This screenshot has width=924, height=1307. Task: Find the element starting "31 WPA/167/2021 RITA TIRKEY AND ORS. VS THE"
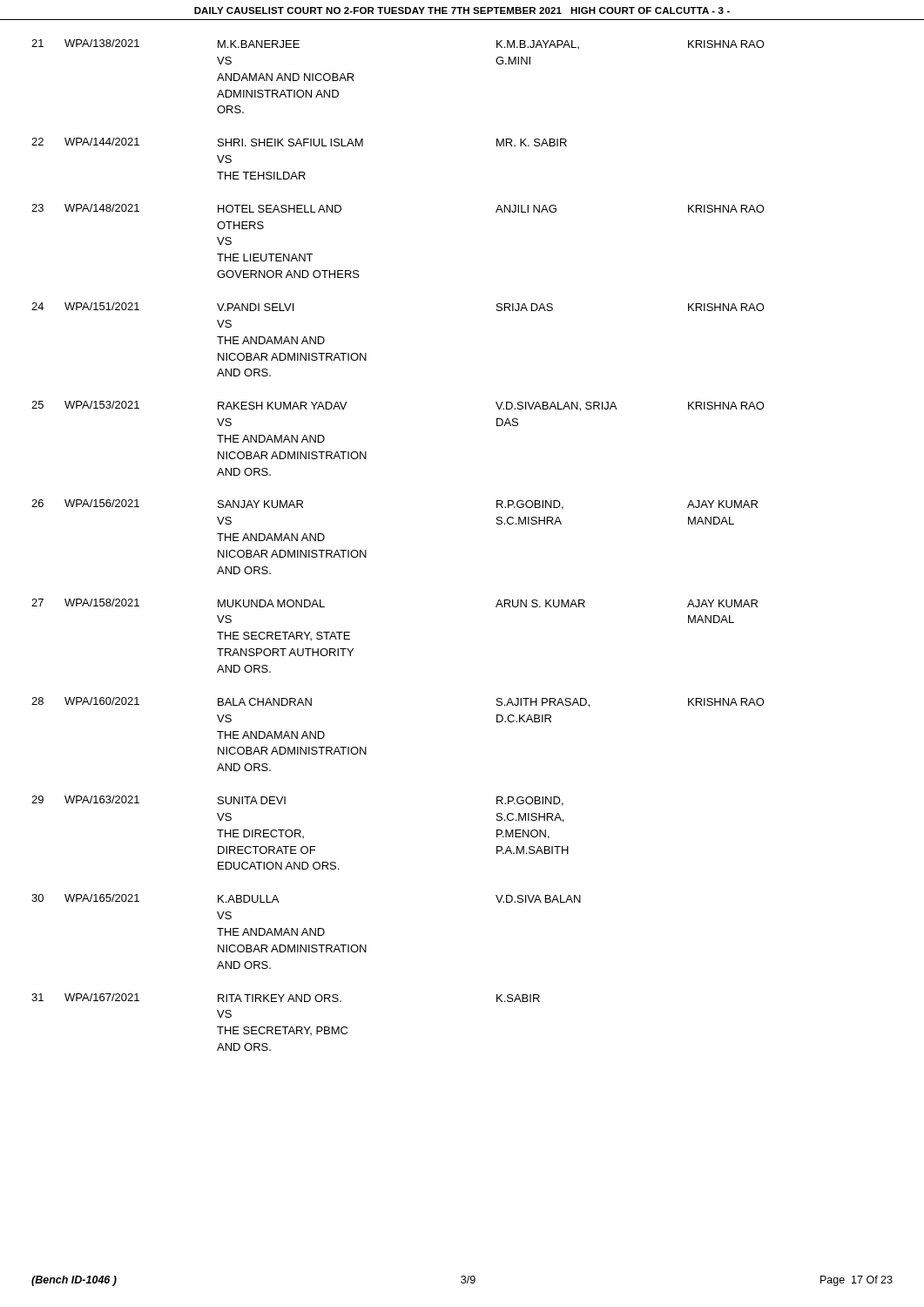pos(286,998)
